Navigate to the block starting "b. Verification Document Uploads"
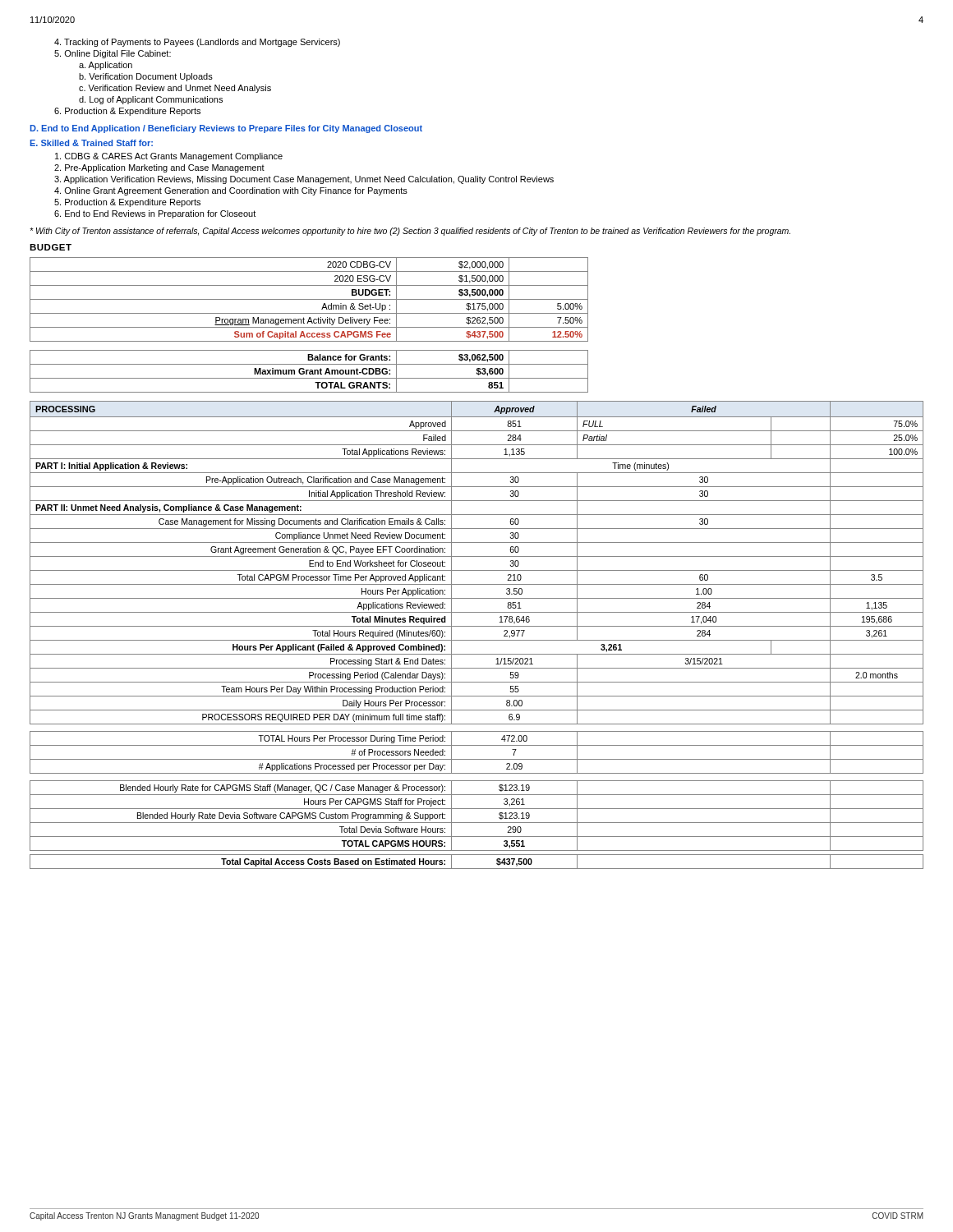The width and height of the screenshot is (953, 1232). click(146, 76)
